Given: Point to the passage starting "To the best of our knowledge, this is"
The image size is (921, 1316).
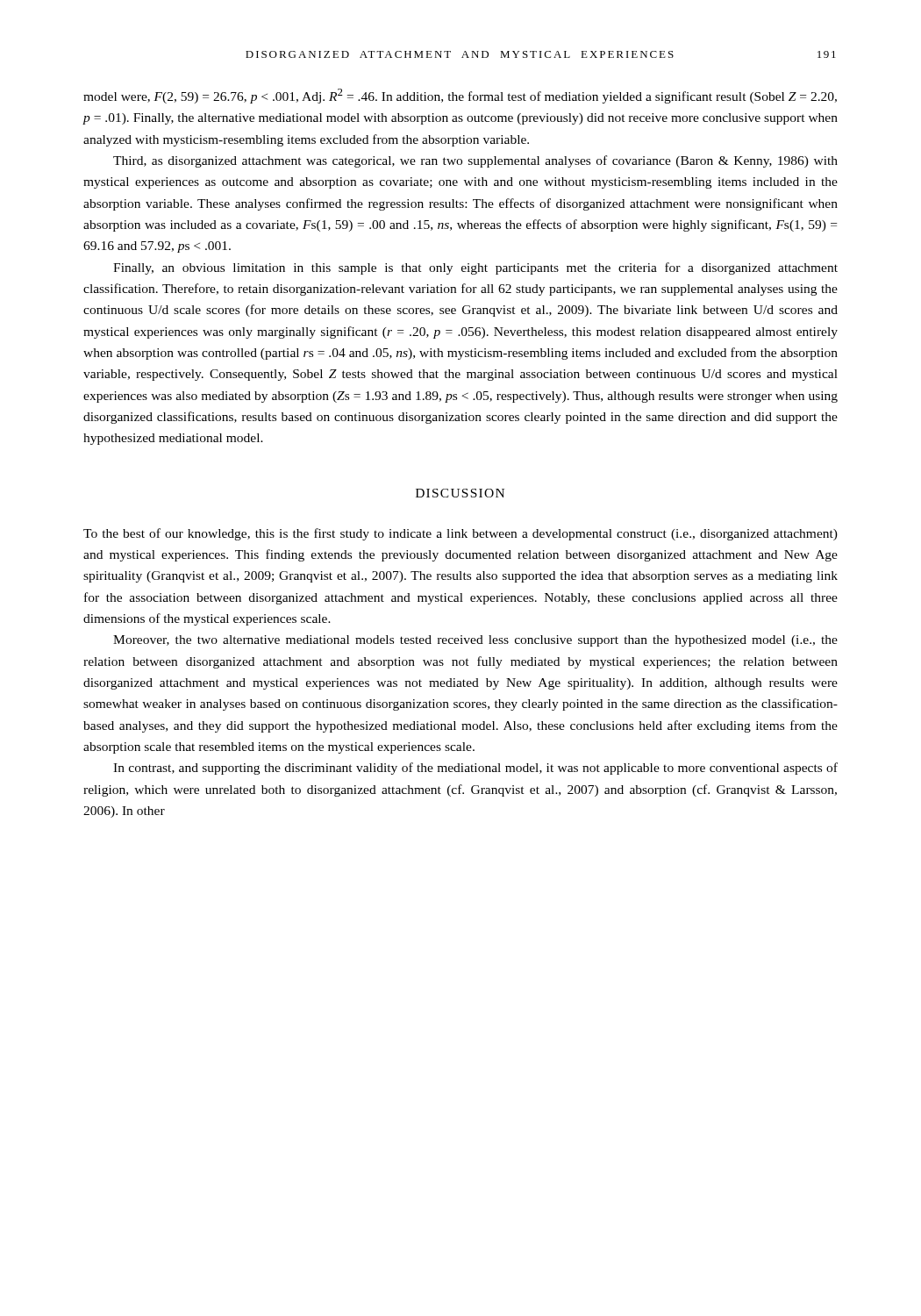Looking at the screenshot, I should (x=460, y=576).
